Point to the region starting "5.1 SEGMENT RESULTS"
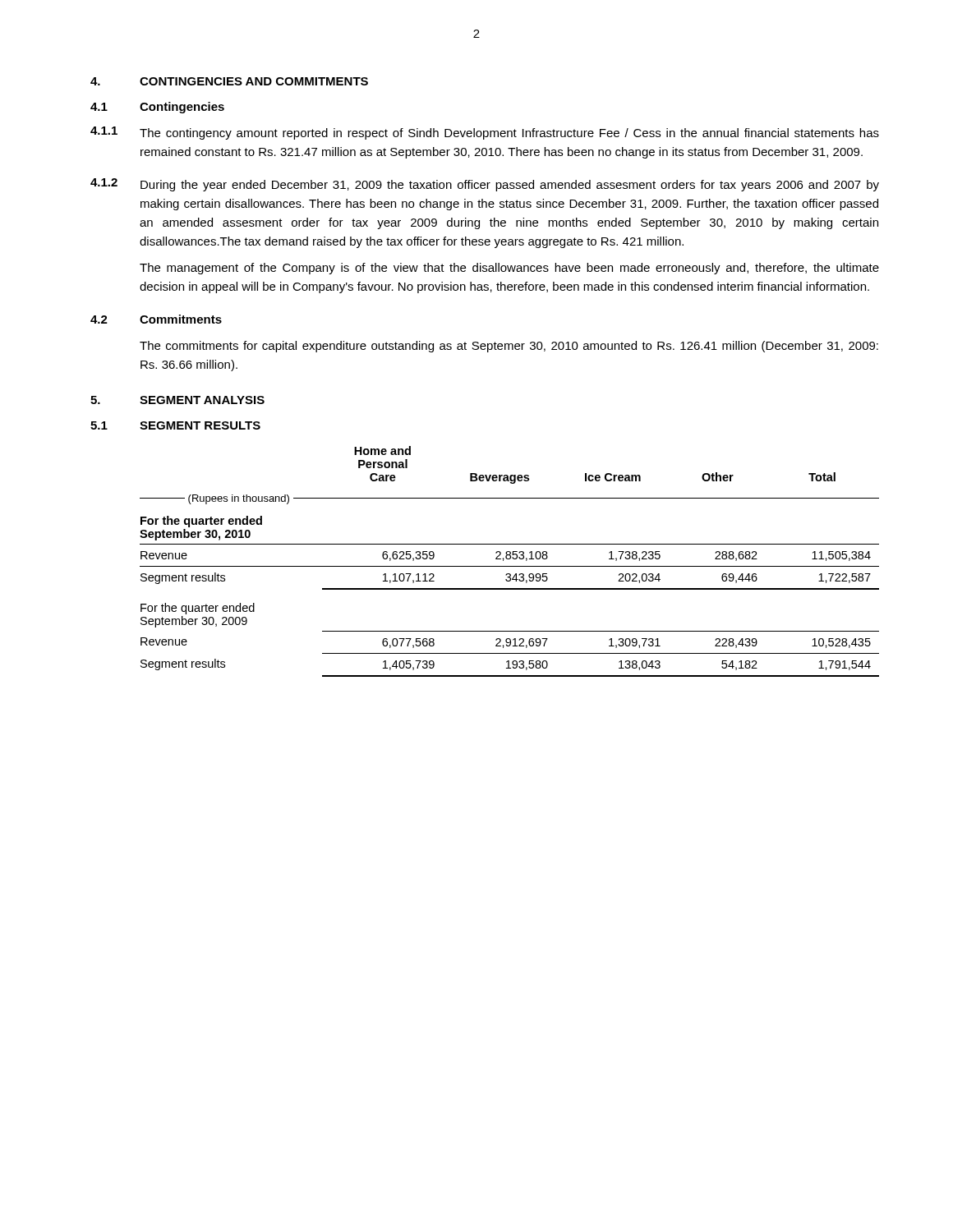 pos(175,425)
